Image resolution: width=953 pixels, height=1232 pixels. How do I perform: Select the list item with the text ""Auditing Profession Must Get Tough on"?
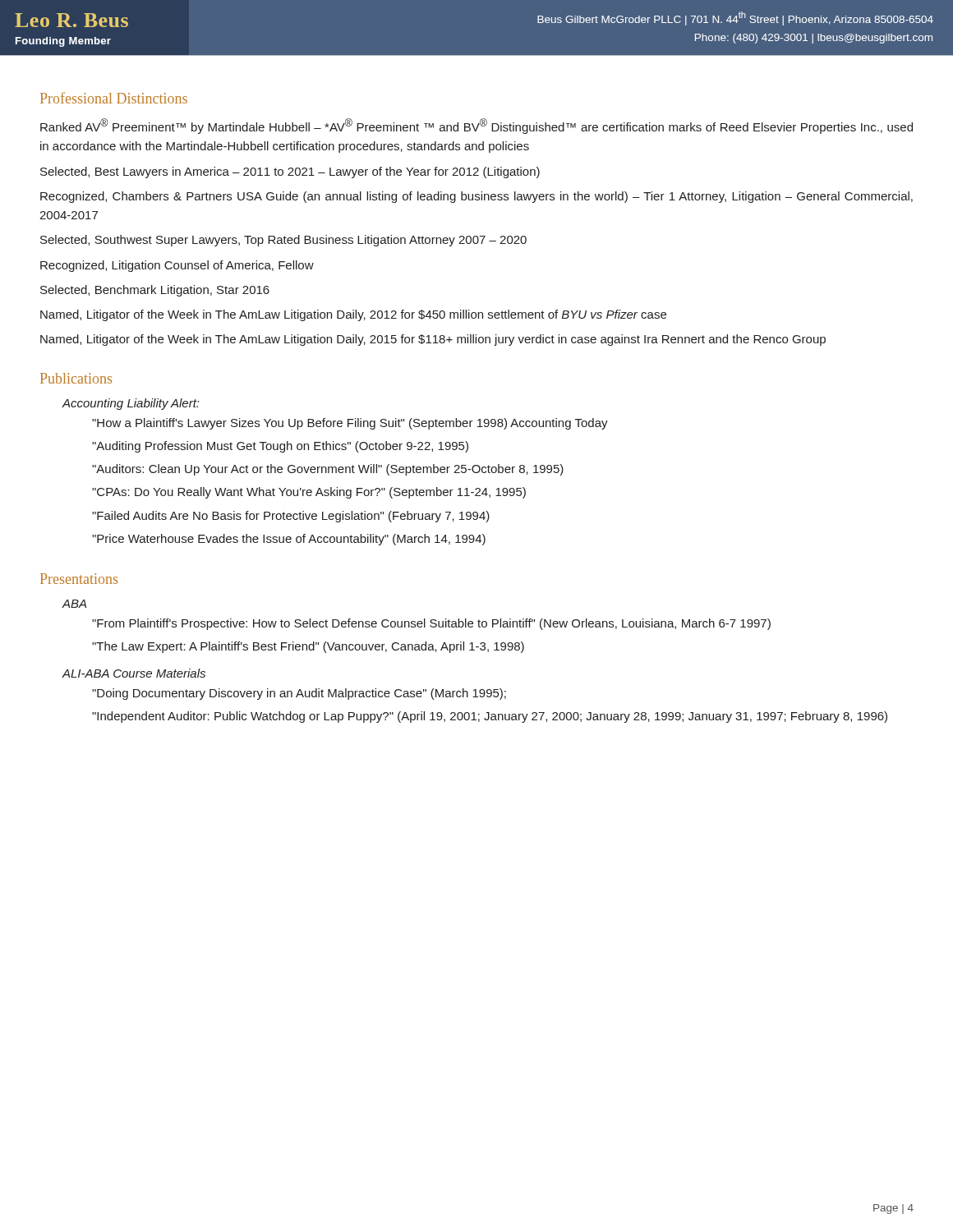tap(281, 445)
